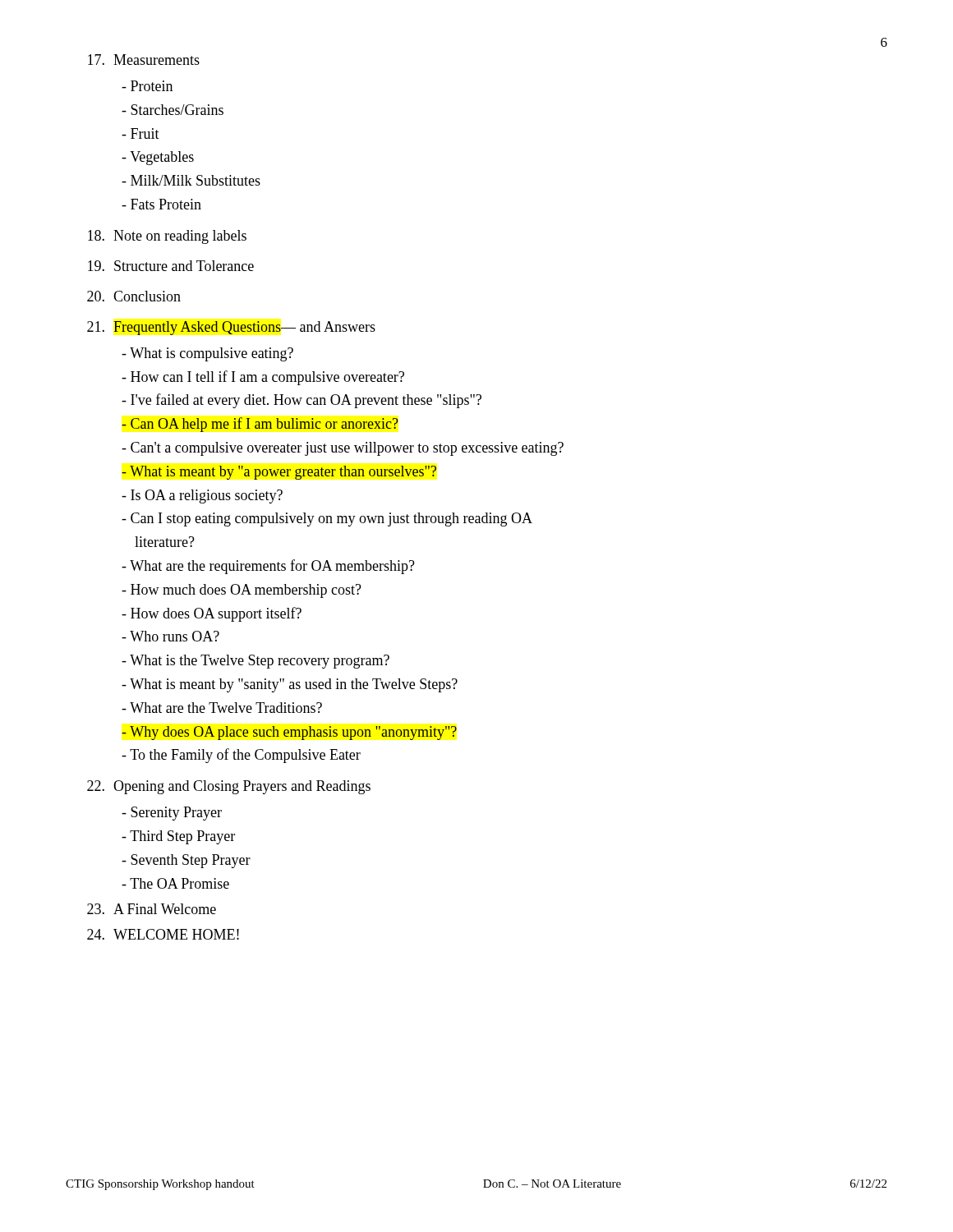Locate the block of text that opens with "Can I stop eating compulsively"
The height and width of the screenshot is (1232, 953).
tap(327, 531)
